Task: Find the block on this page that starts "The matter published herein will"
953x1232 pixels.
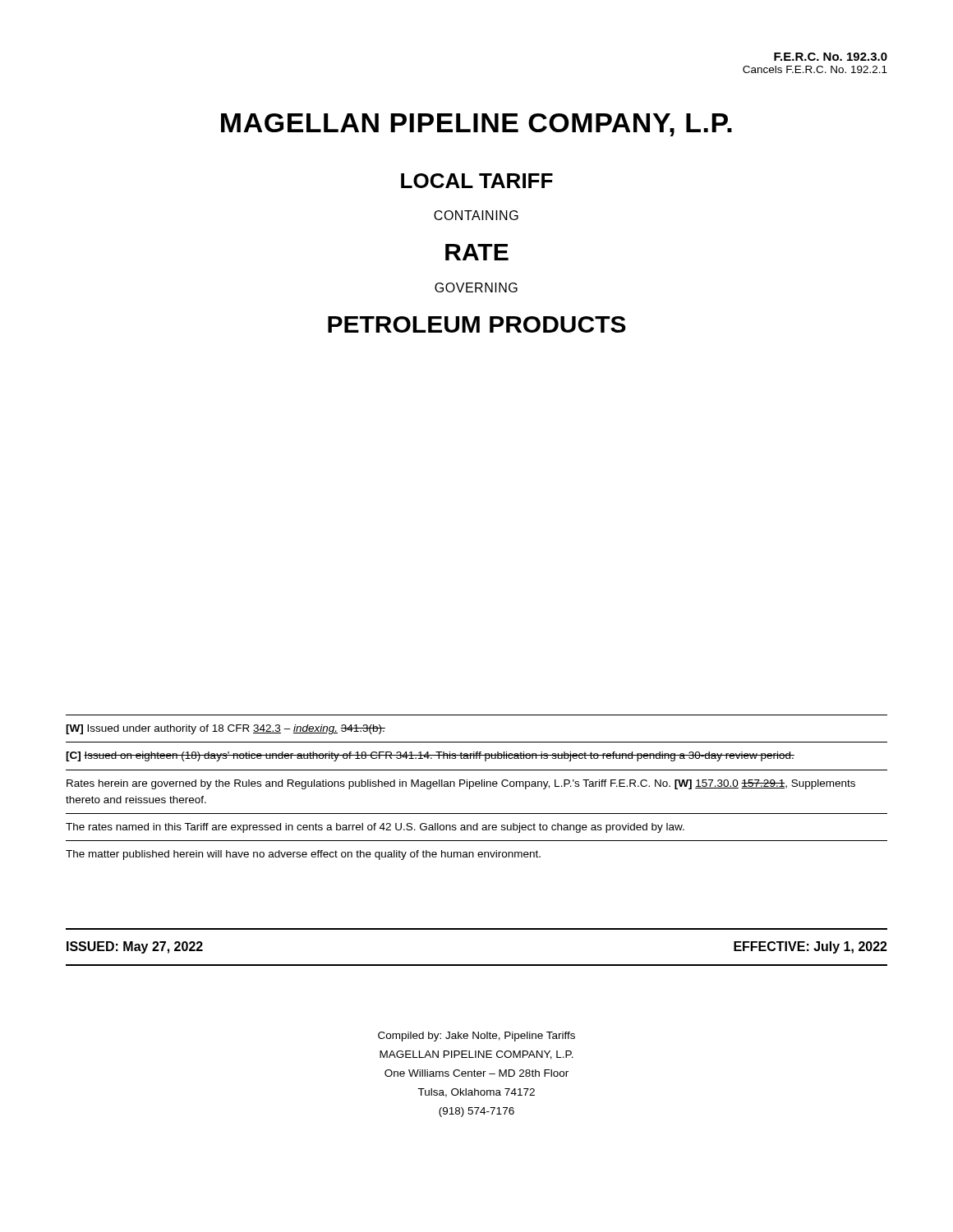Action: tap(304, 854)
